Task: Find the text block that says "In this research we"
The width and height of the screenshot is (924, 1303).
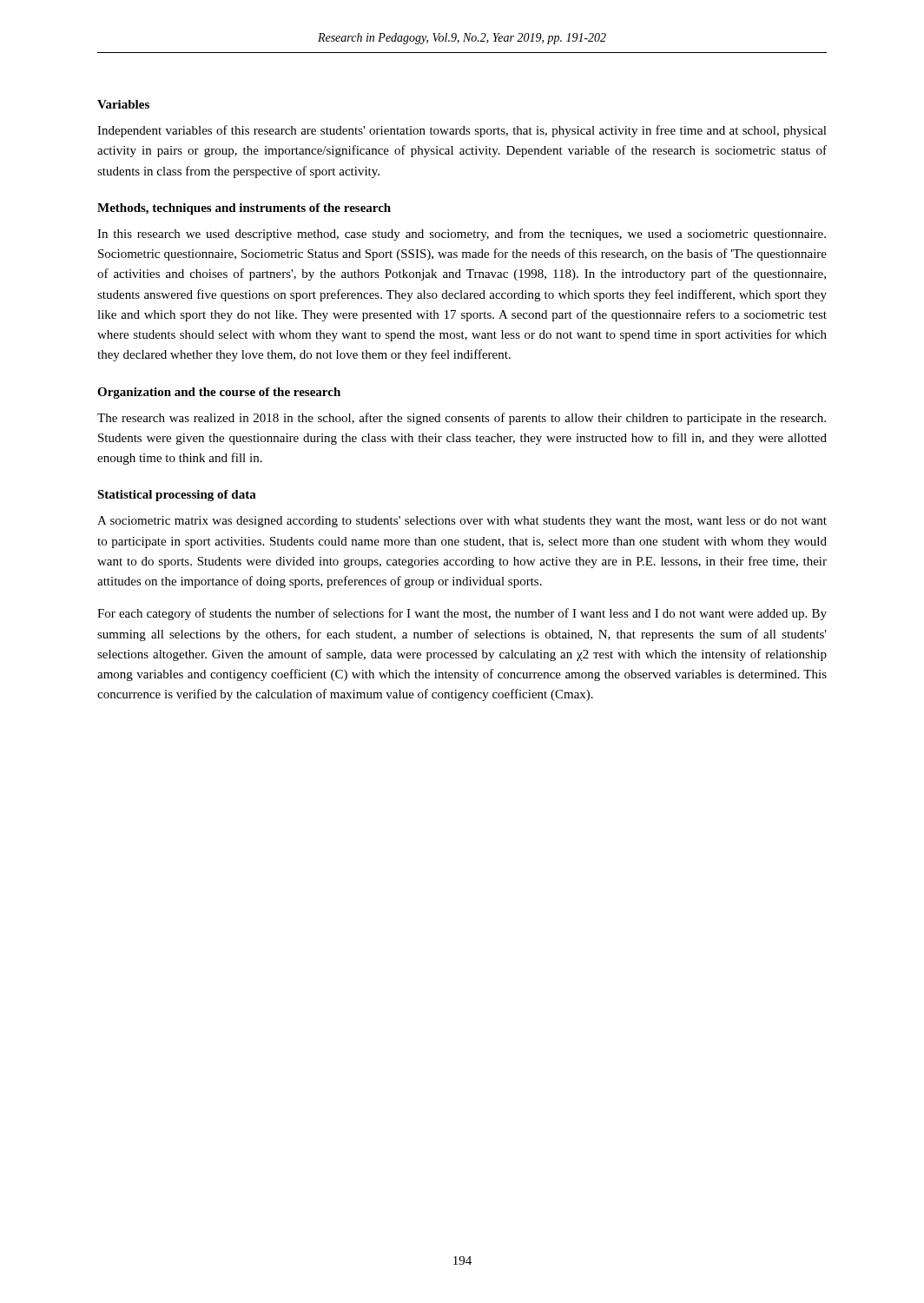Action: [x=462, y=294]
